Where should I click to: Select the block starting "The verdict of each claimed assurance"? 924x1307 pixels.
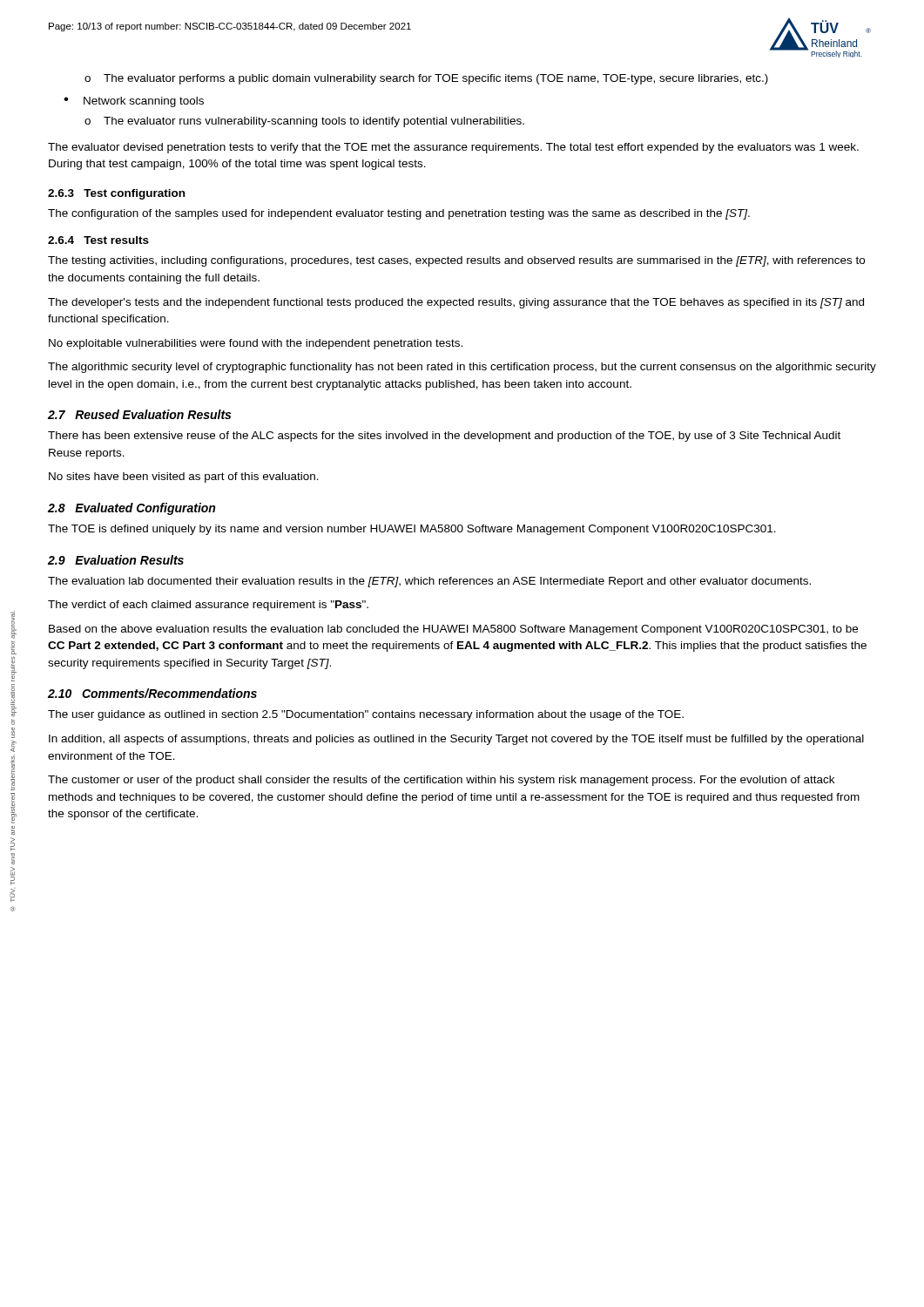209,604
